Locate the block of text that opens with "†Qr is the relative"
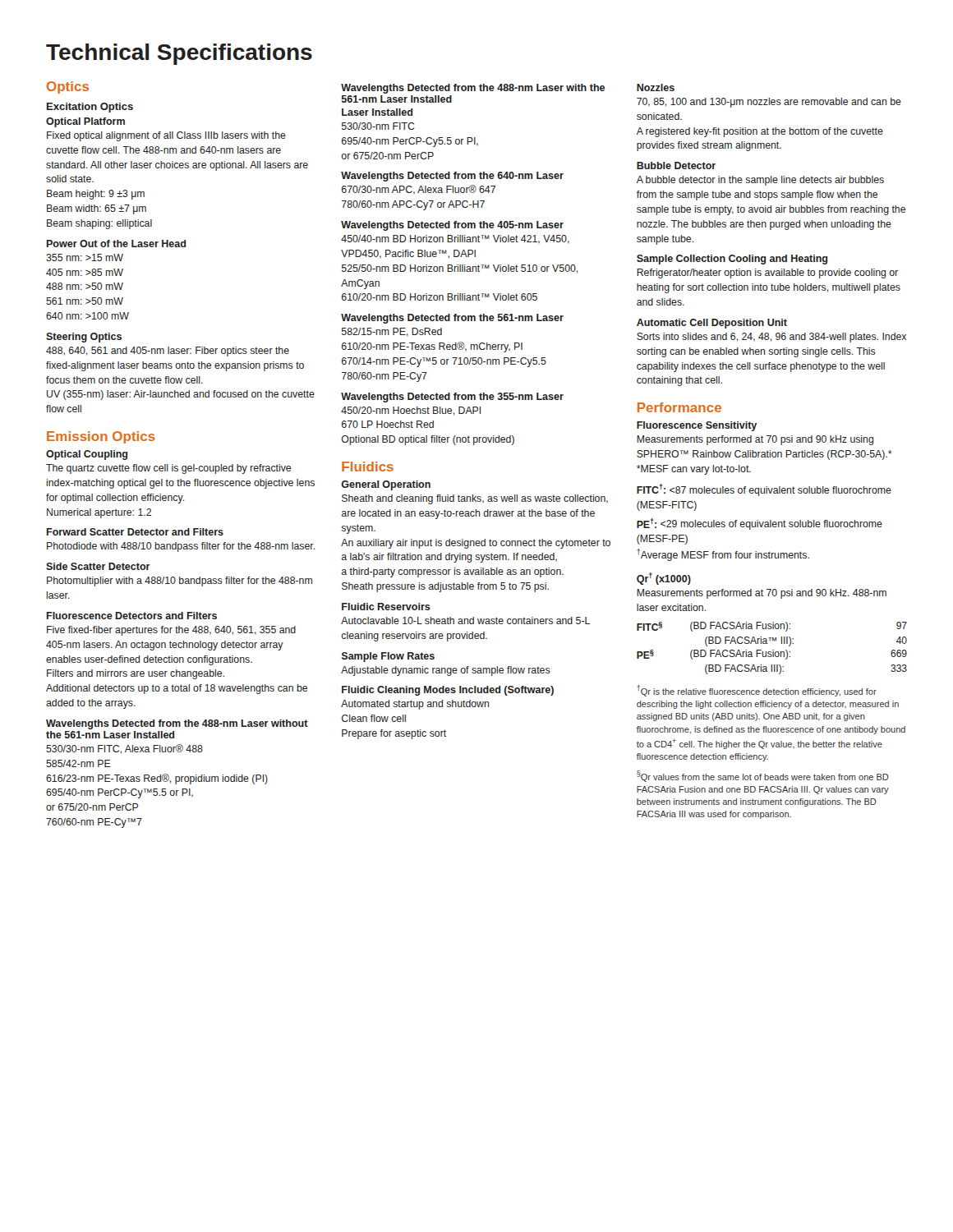 click(x=771, y=723)
